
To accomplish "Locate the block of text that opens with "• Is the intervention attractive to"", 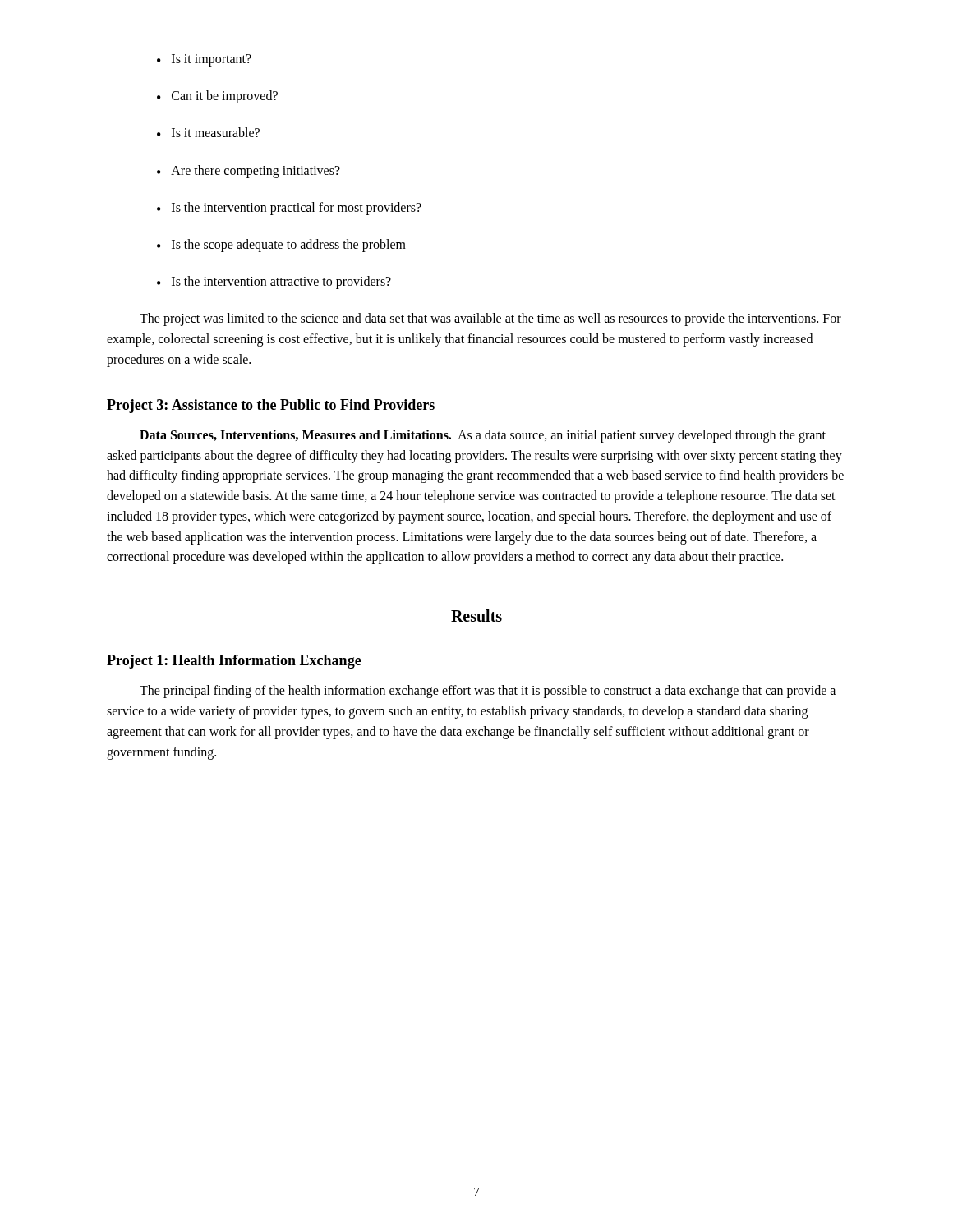I will [x=274, y=283].
